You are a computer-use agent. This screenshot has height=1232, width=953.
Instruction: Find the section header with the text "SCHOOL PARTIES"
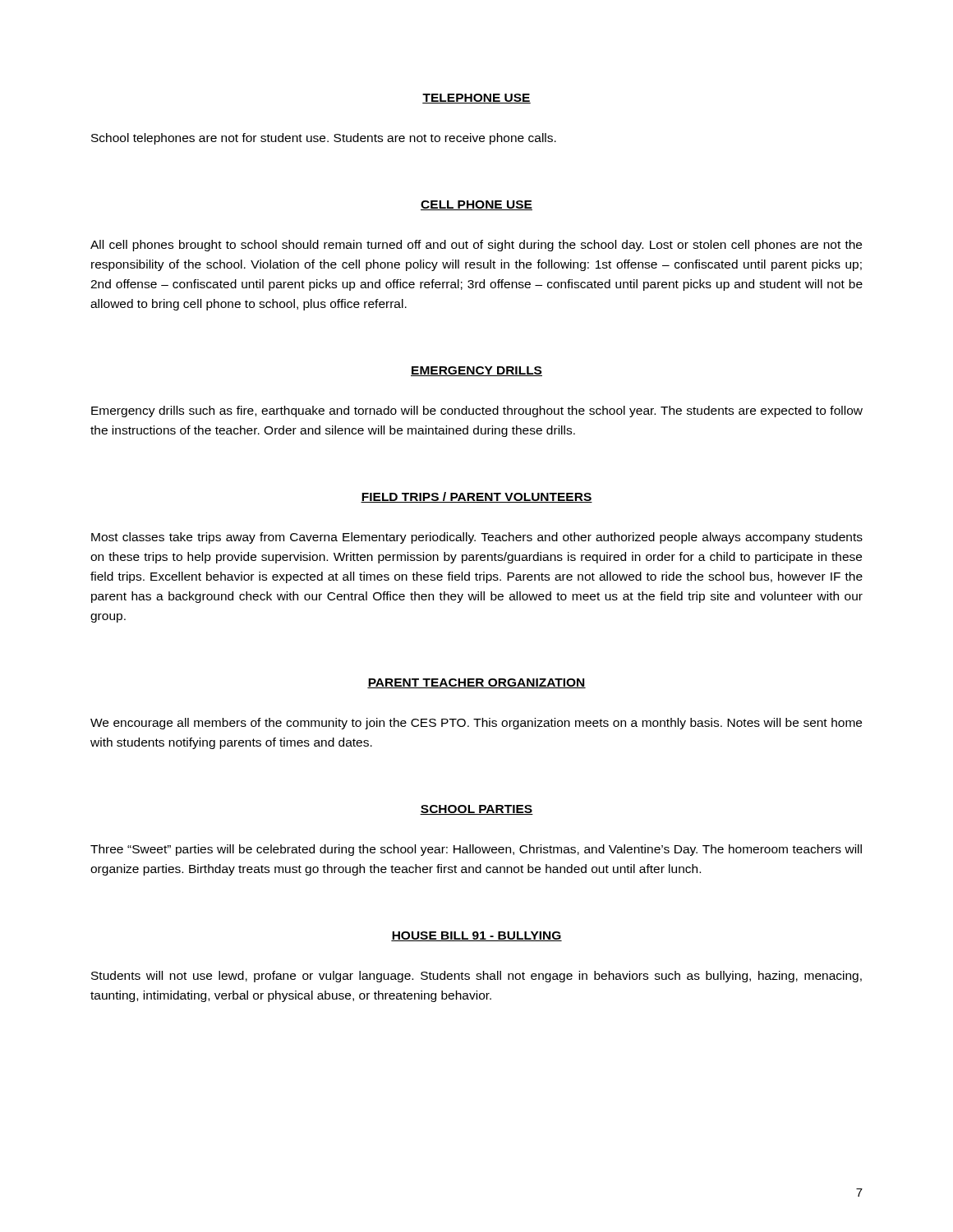[476, 809]
